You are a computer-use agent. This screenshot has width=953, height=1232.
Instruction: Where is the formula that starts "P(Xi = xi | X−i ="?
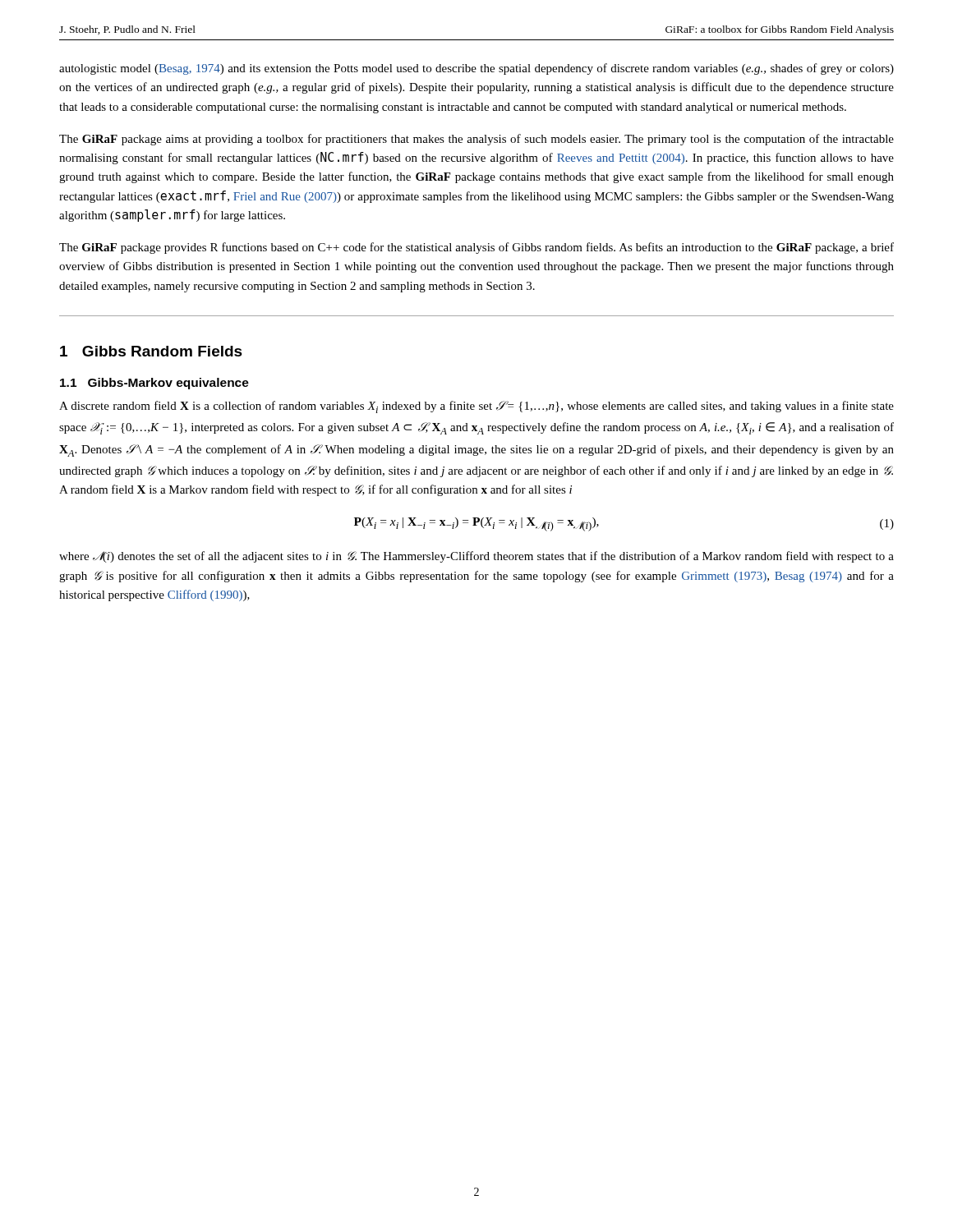[493, 524]
